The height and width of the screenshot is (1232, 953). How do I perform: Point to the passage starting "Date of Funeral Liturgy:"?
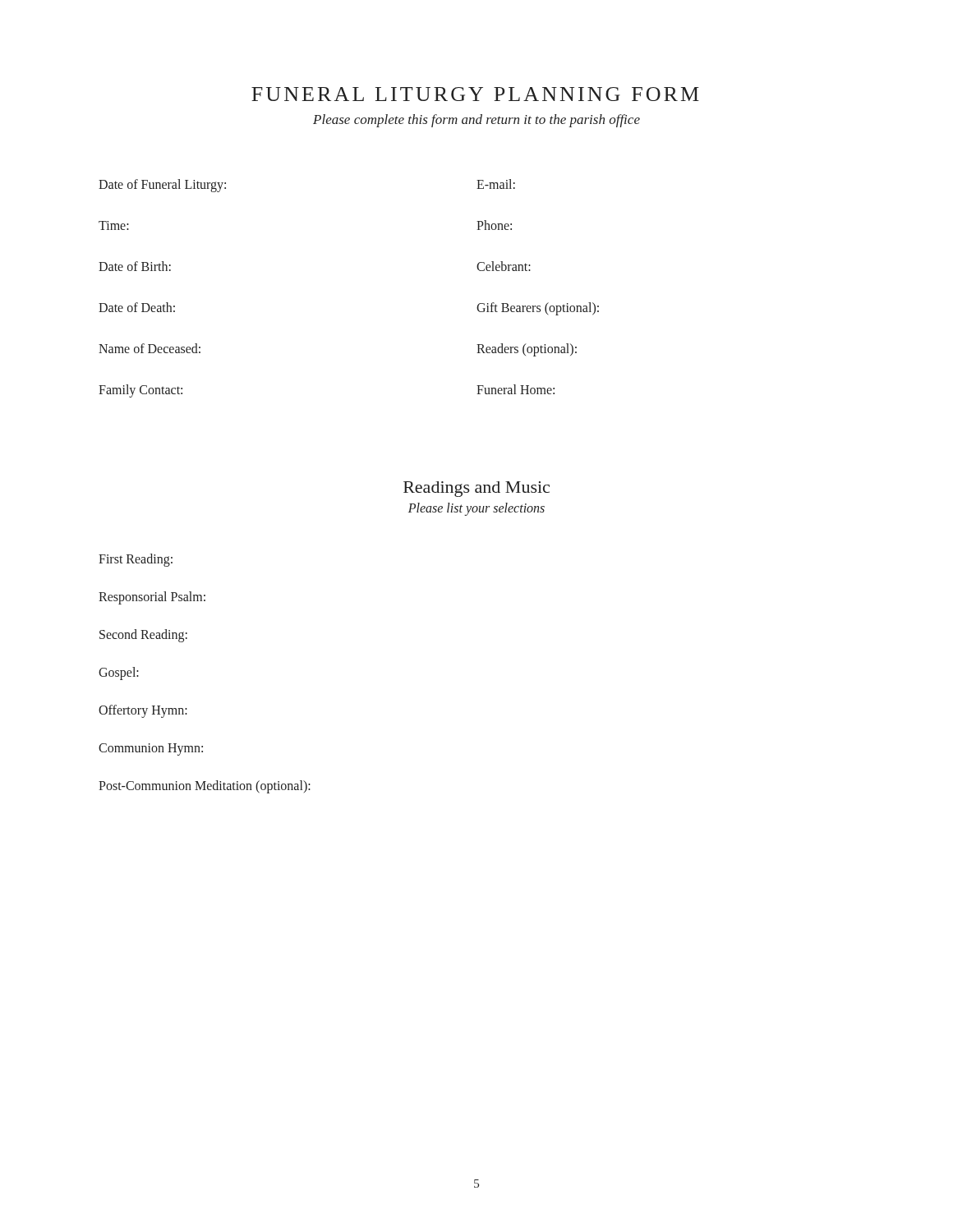(x=163, y=184)
